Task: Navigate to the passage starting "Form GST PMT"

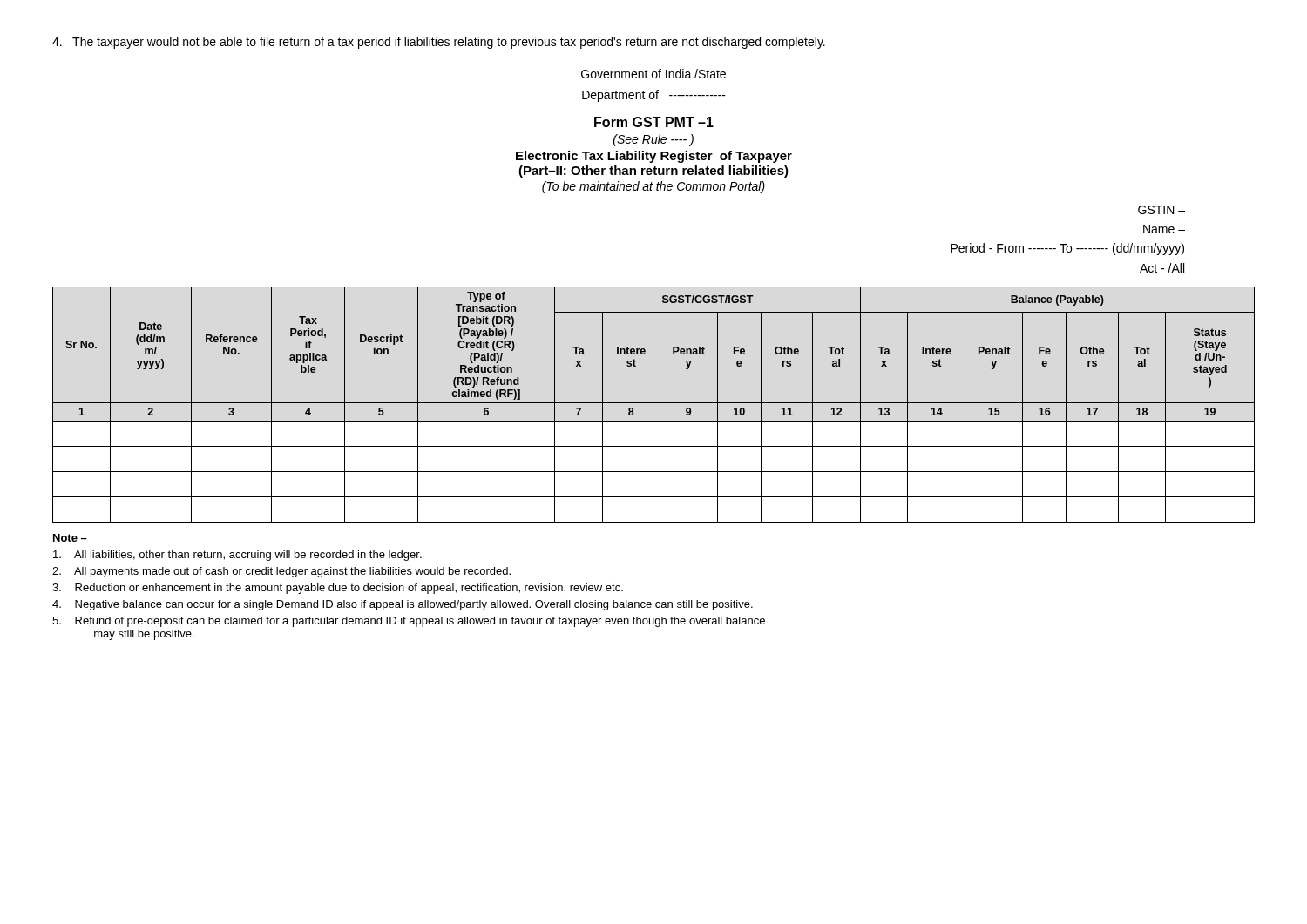Action: [x=654, y=122]
